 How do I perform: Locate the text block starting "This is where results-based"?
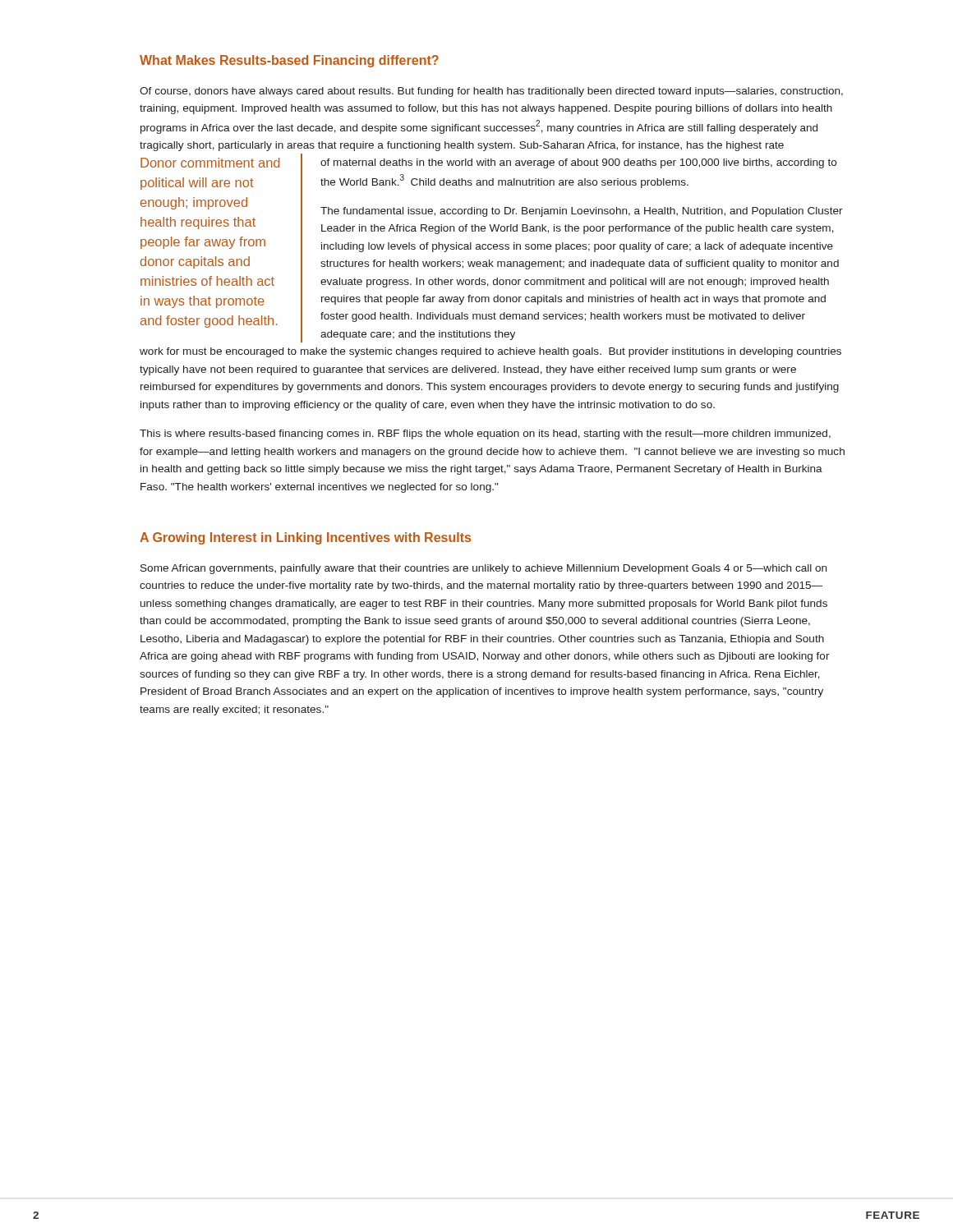point(492,460)
